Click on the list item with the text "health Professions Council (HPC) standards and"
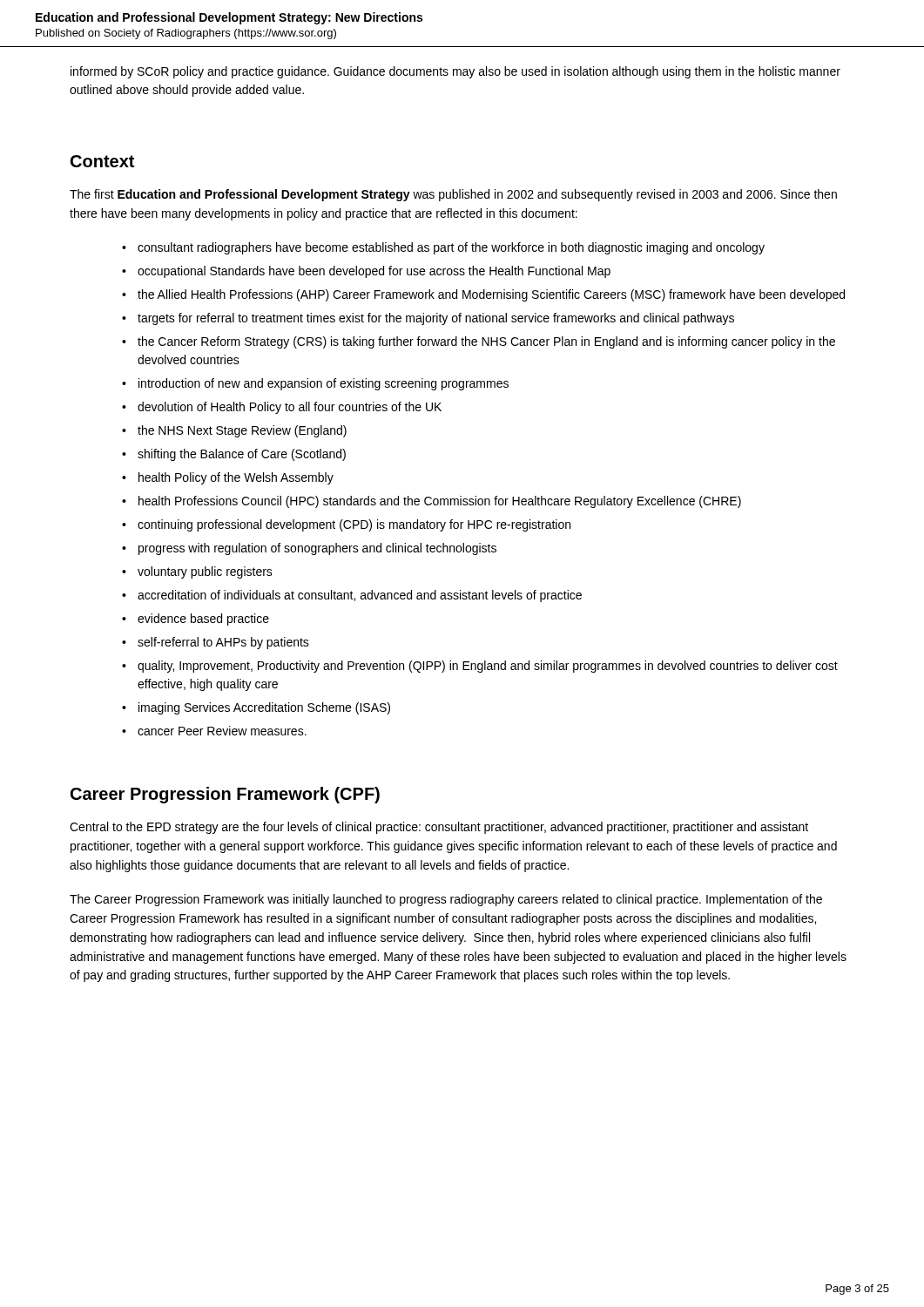Image resolution: width=924 pixels, height=1307 pixels. [440, 501]
